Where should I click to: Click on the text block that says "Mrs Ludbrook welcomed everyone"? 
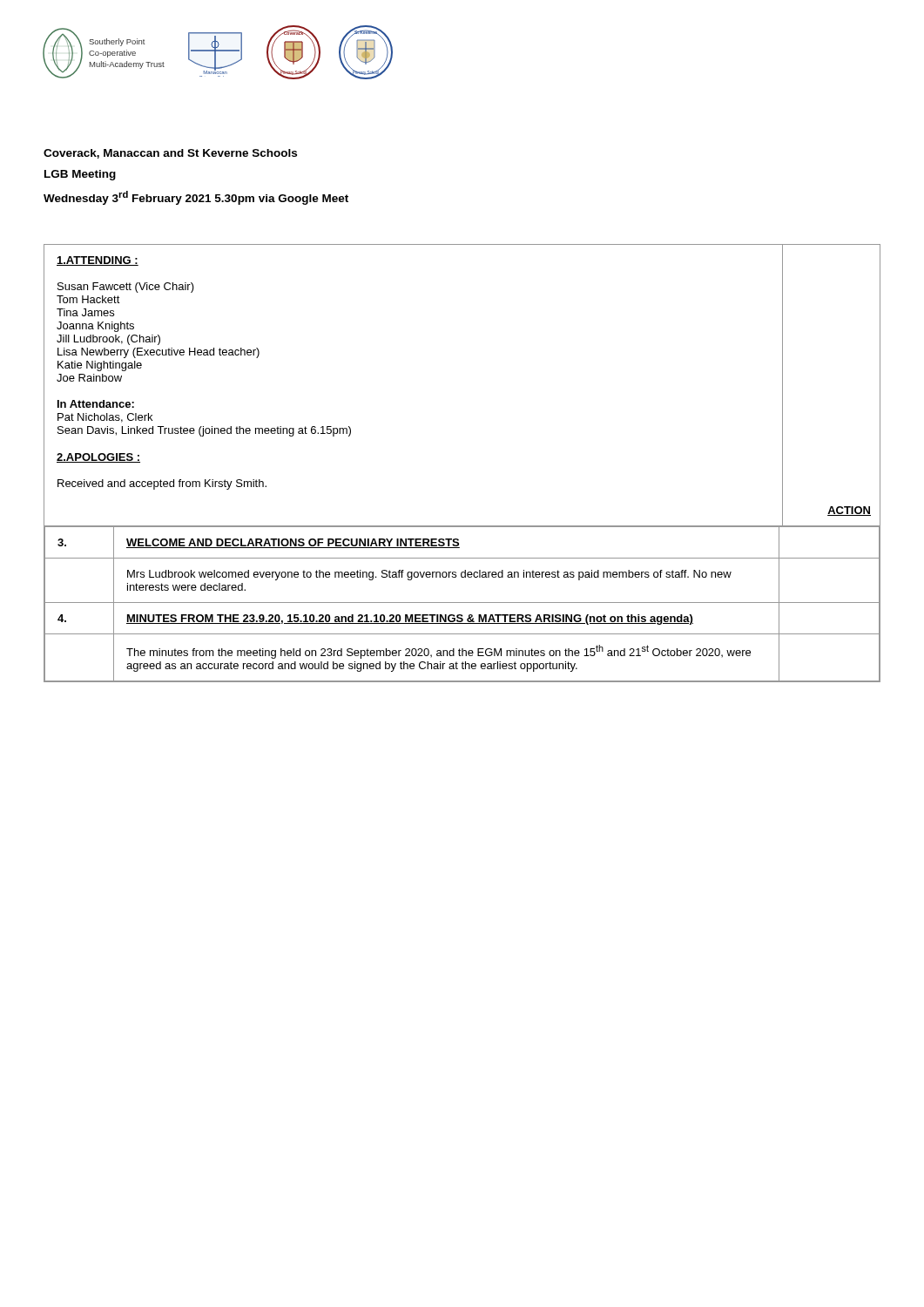coord(429,580)
